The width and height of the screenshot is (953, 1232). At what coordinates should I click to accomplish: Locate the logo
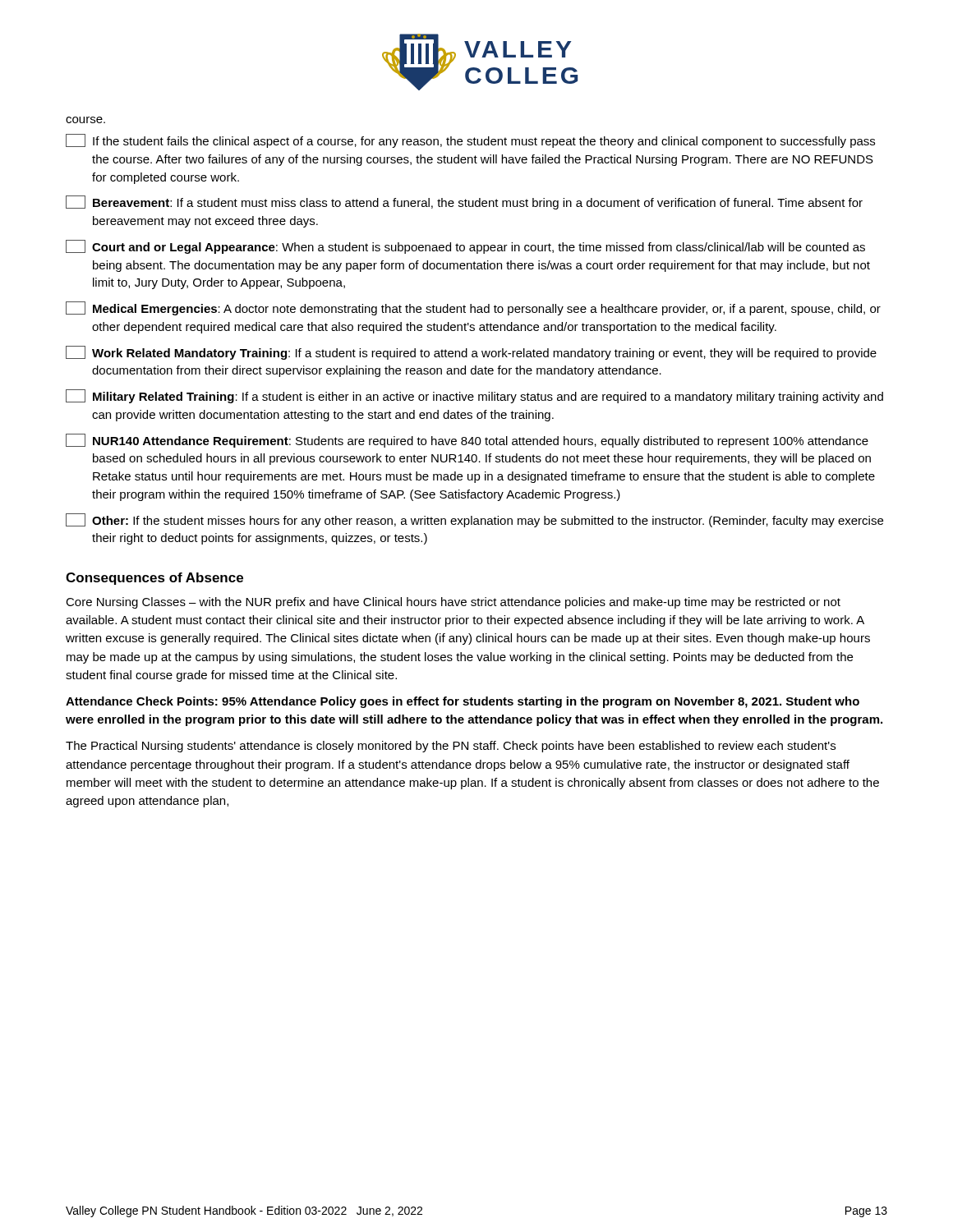(476, 56)
